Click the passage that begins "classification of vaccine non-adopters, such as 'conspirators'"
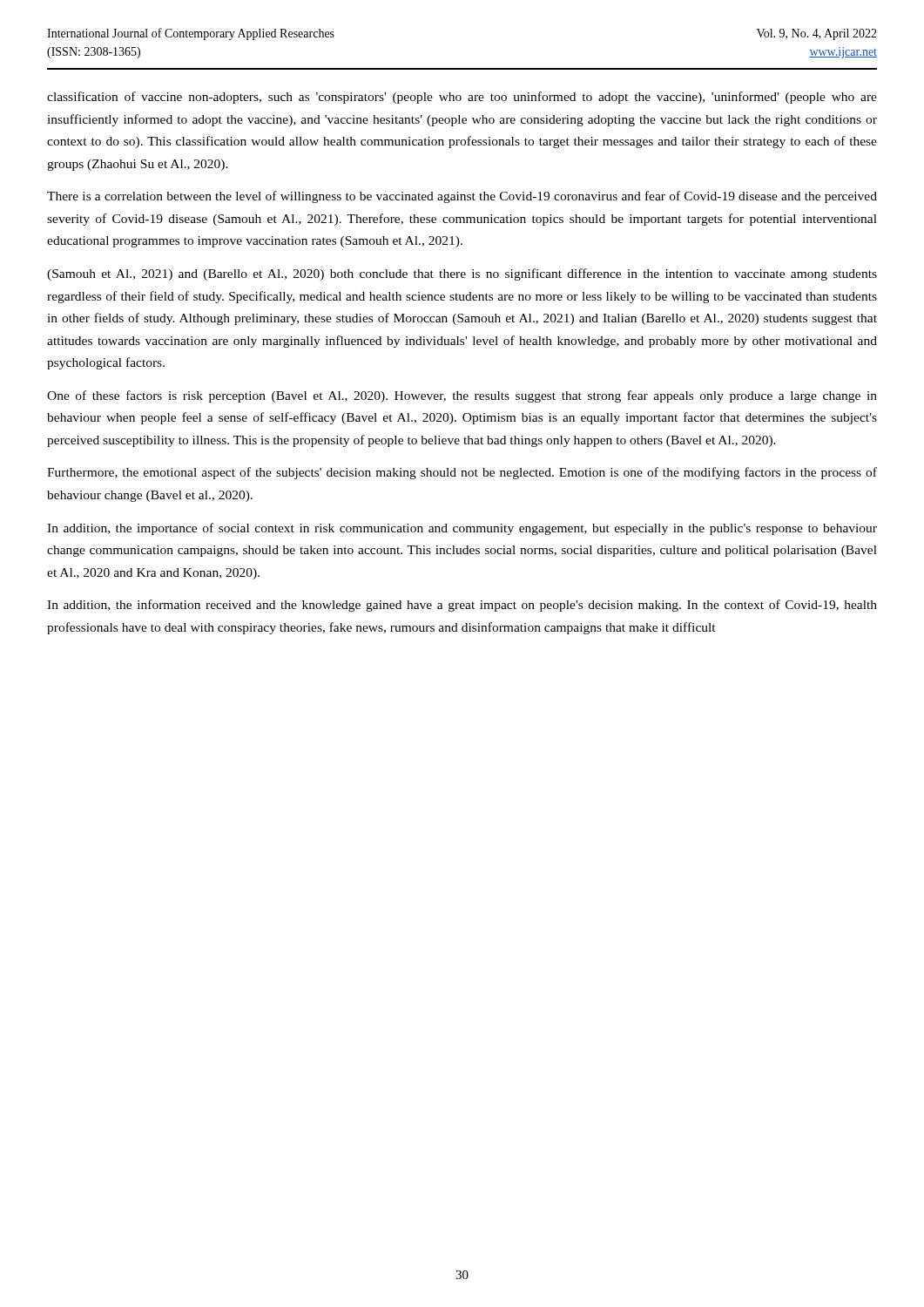Screen dimensions: 1307x924 (x=462, y=130)
